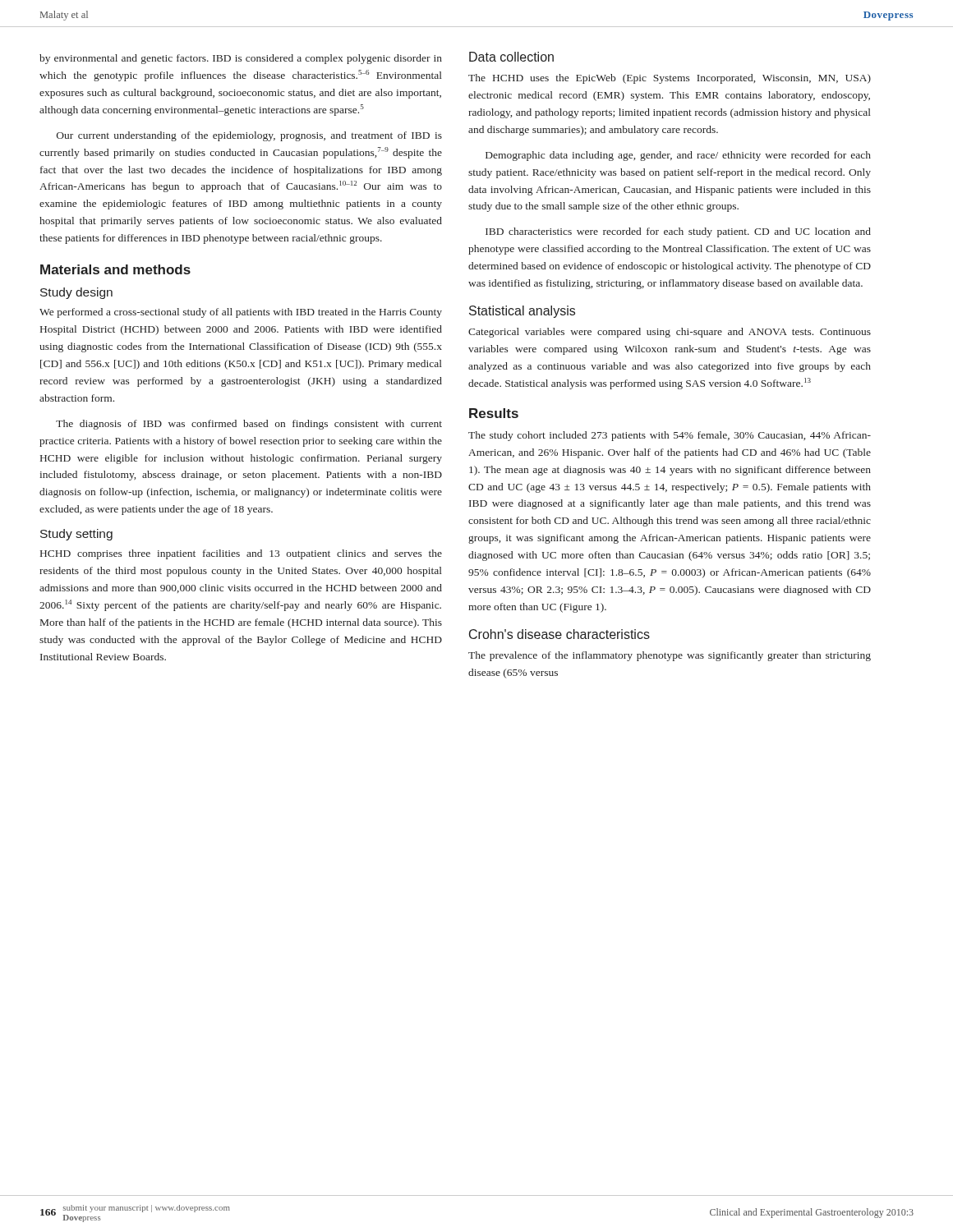Screen dimensions: 1232x953
Task: Locate the block of text that opens with "The study cohort"
Action: coord(670,521)
